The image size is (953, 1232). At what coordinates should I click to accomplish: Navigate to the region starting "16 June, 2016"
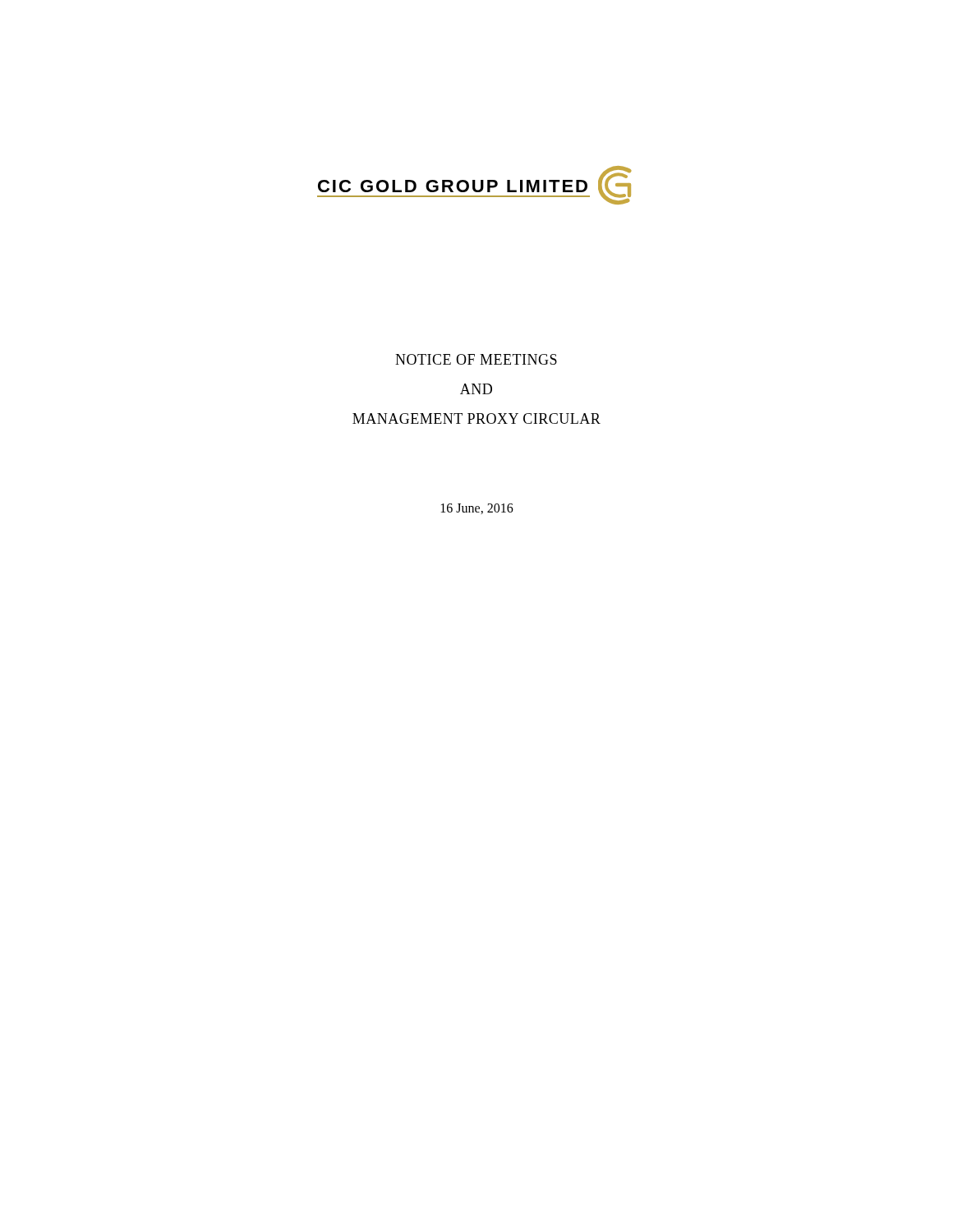(476, 508)
